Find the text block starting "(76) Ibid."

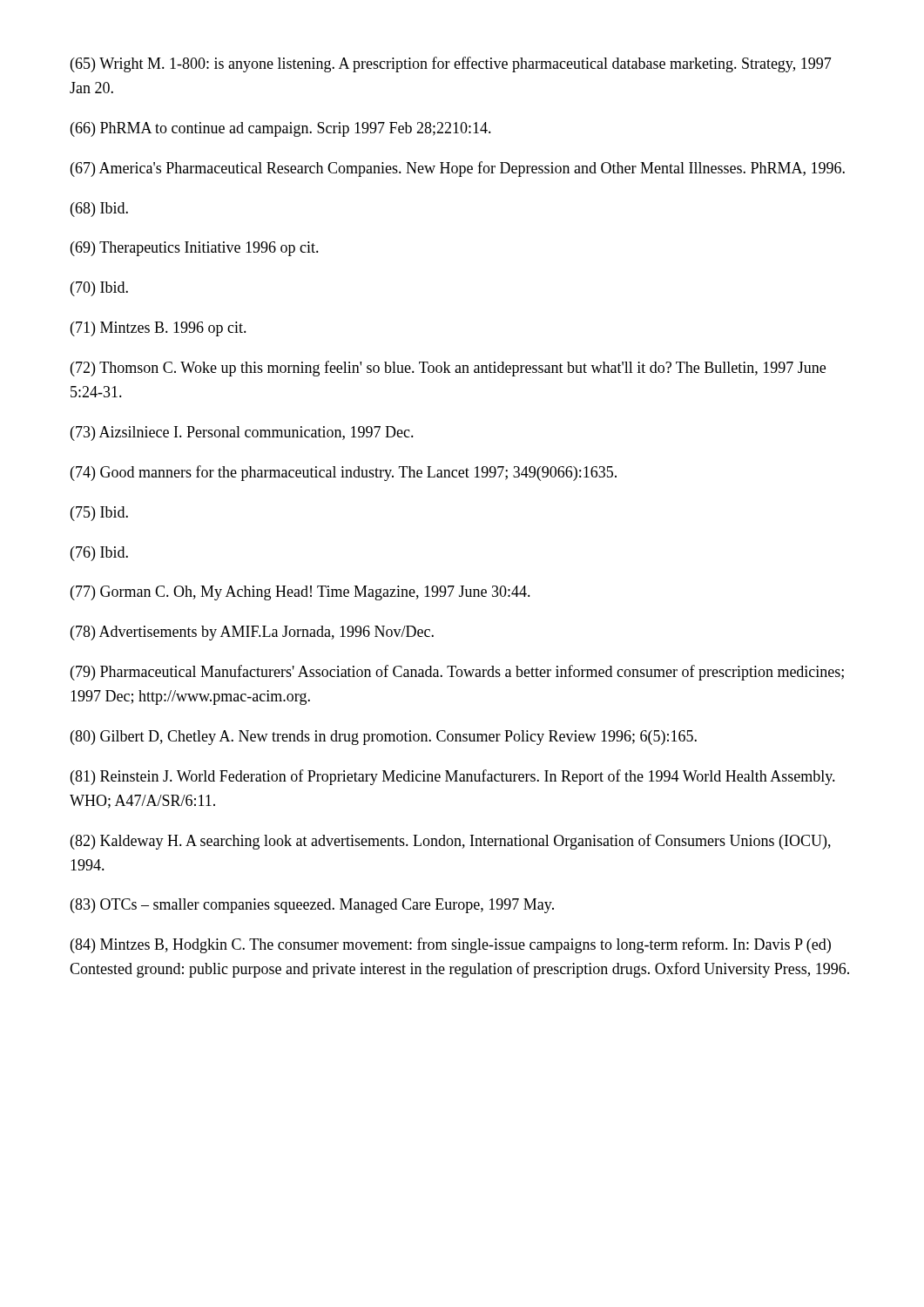click(99, 552)
